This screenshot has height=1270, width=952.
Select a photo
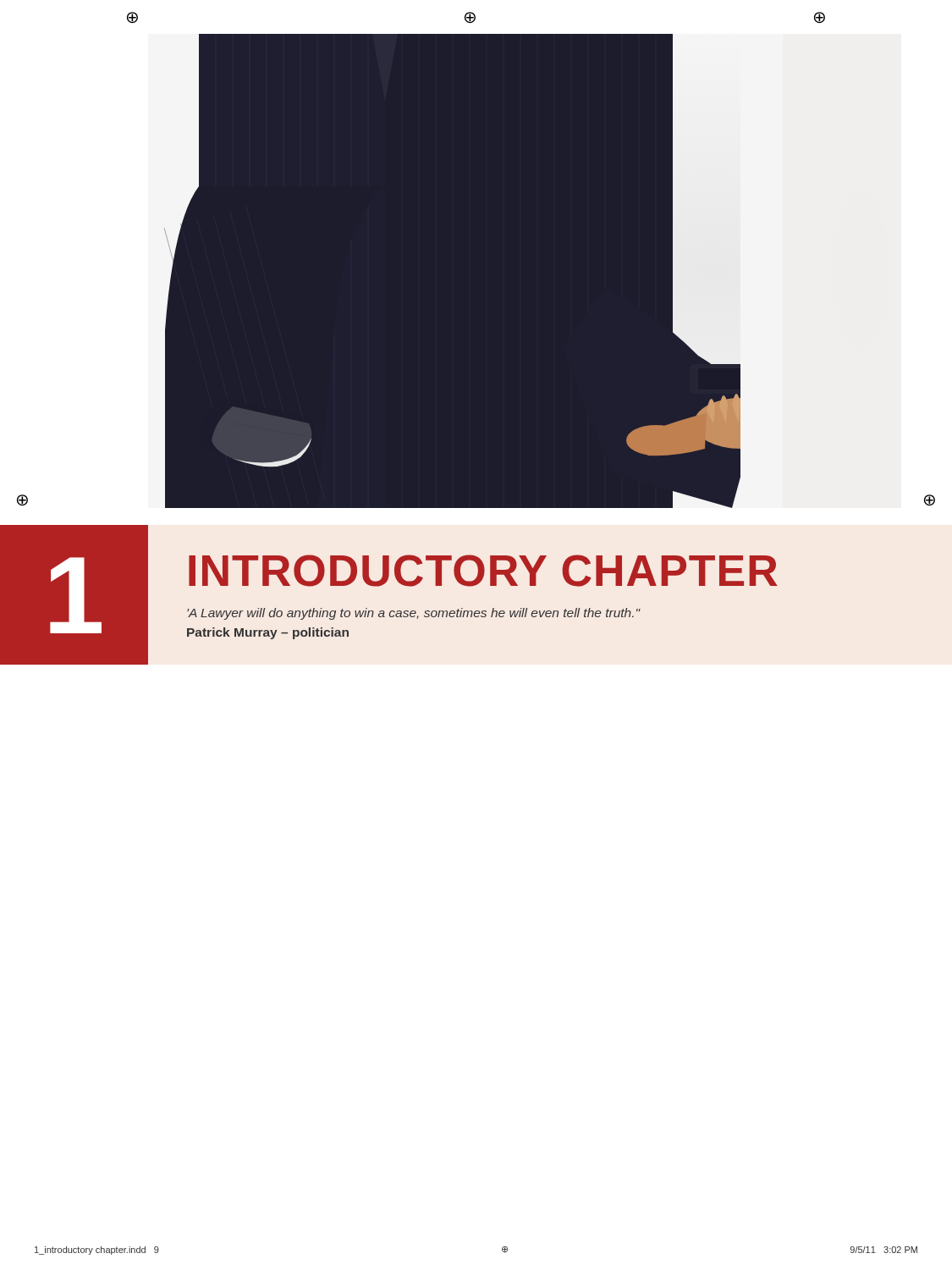tap(525, 271)
